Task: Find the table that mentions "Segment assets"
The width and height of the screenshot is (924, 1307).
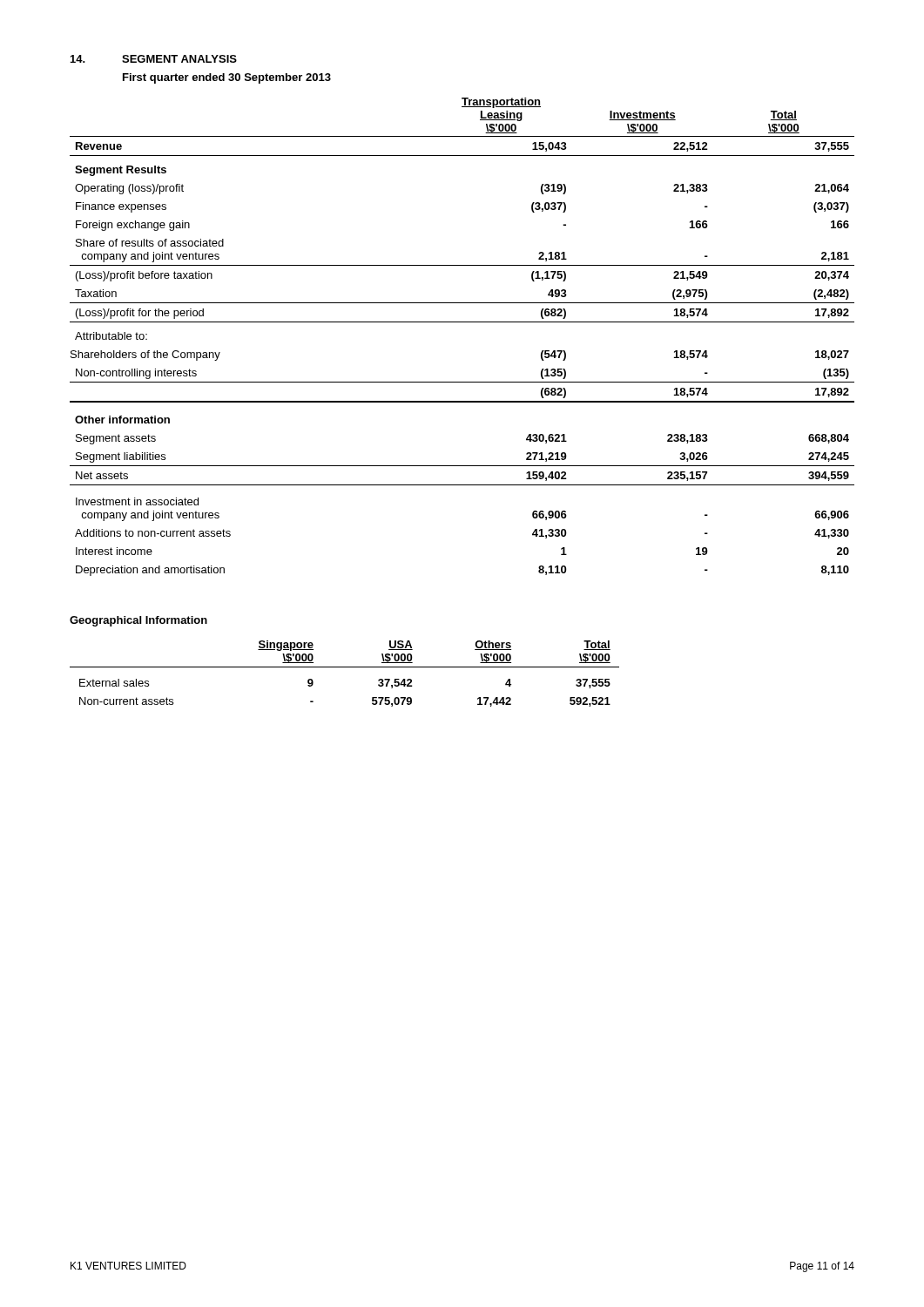Action: [462, 336]
